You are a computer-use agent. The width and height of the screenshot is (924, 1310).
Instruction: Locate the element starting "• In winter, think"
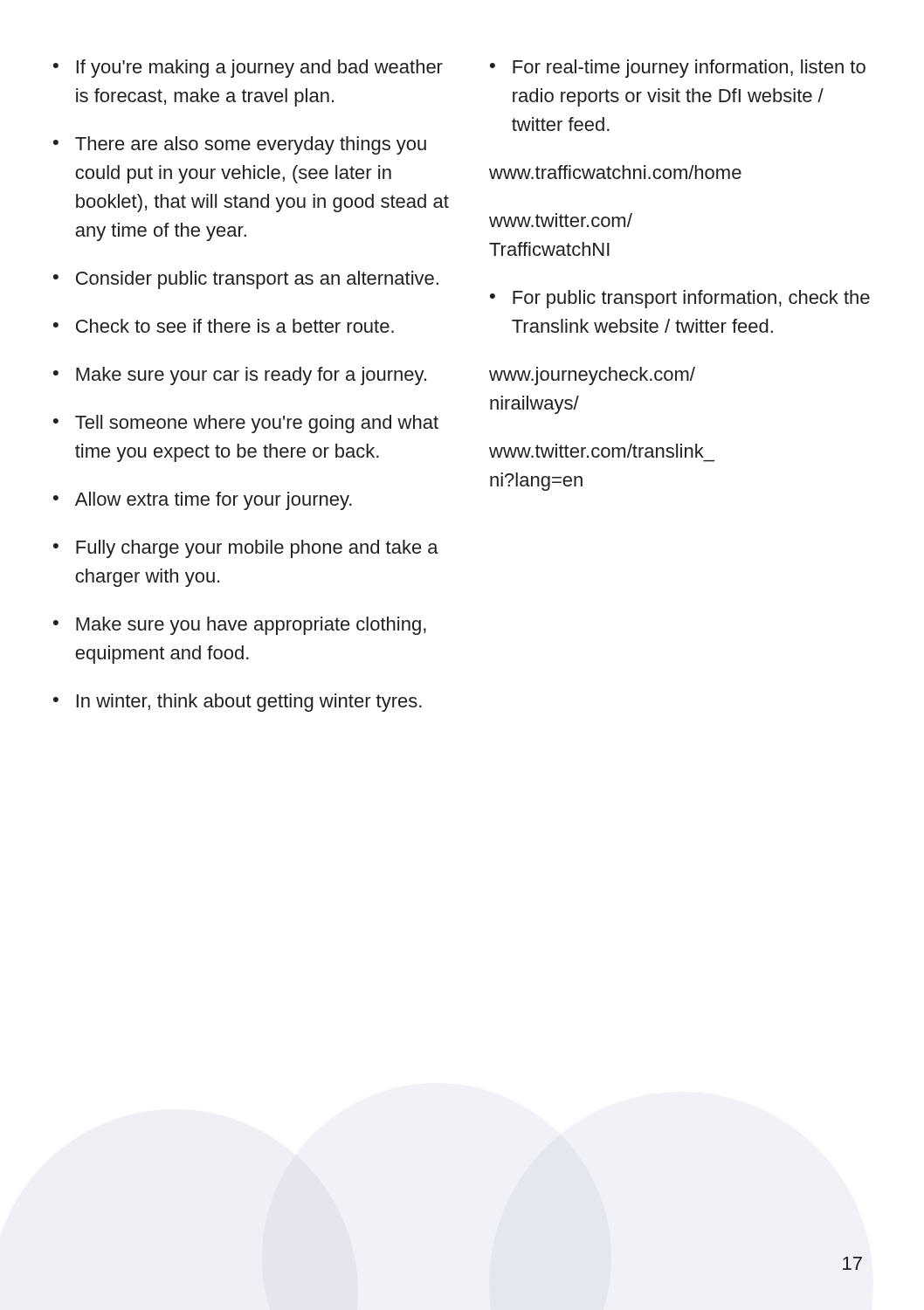238,701
